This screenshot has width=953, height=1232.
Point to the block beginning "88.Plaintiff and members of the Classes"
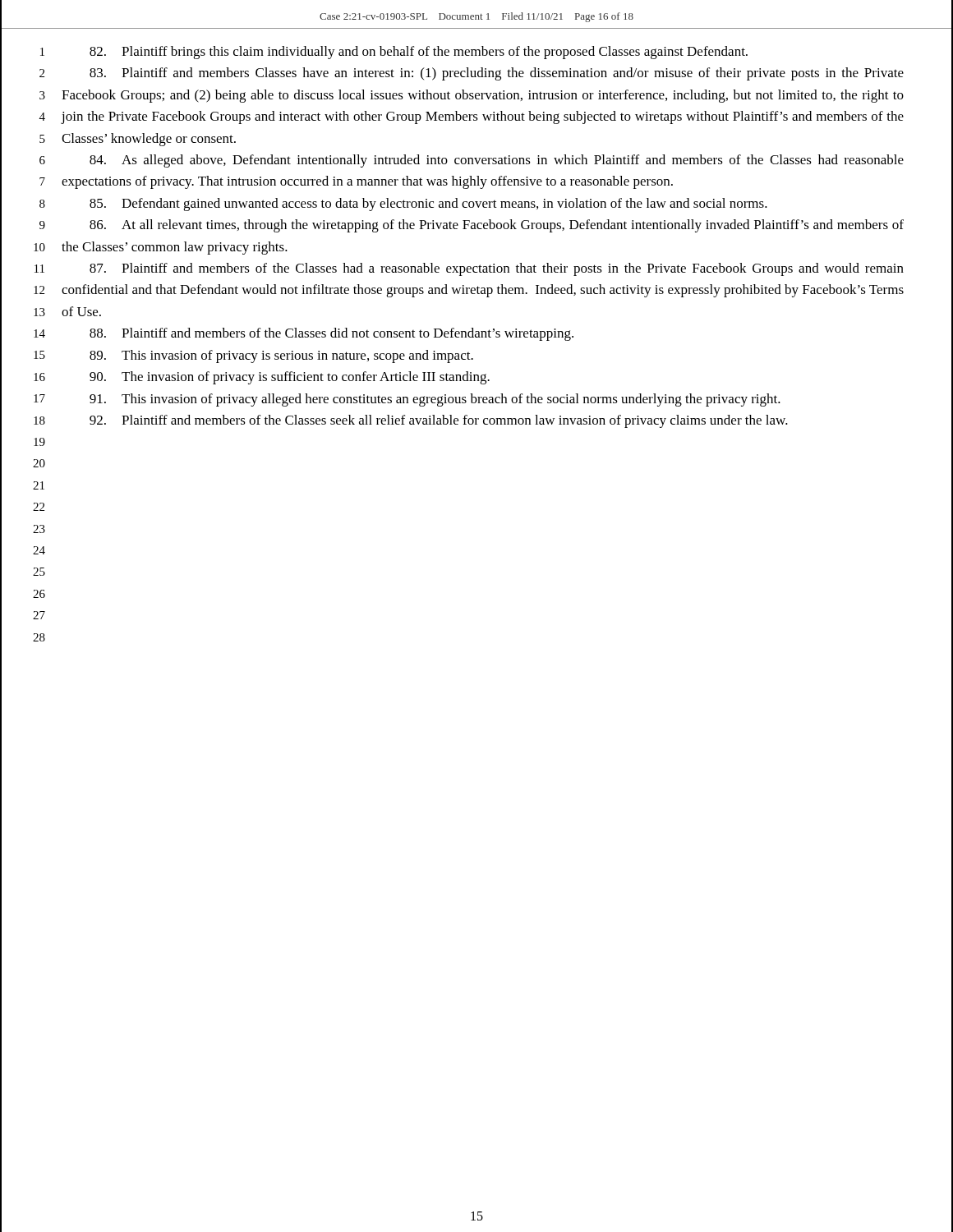click(x=318, y=334)
